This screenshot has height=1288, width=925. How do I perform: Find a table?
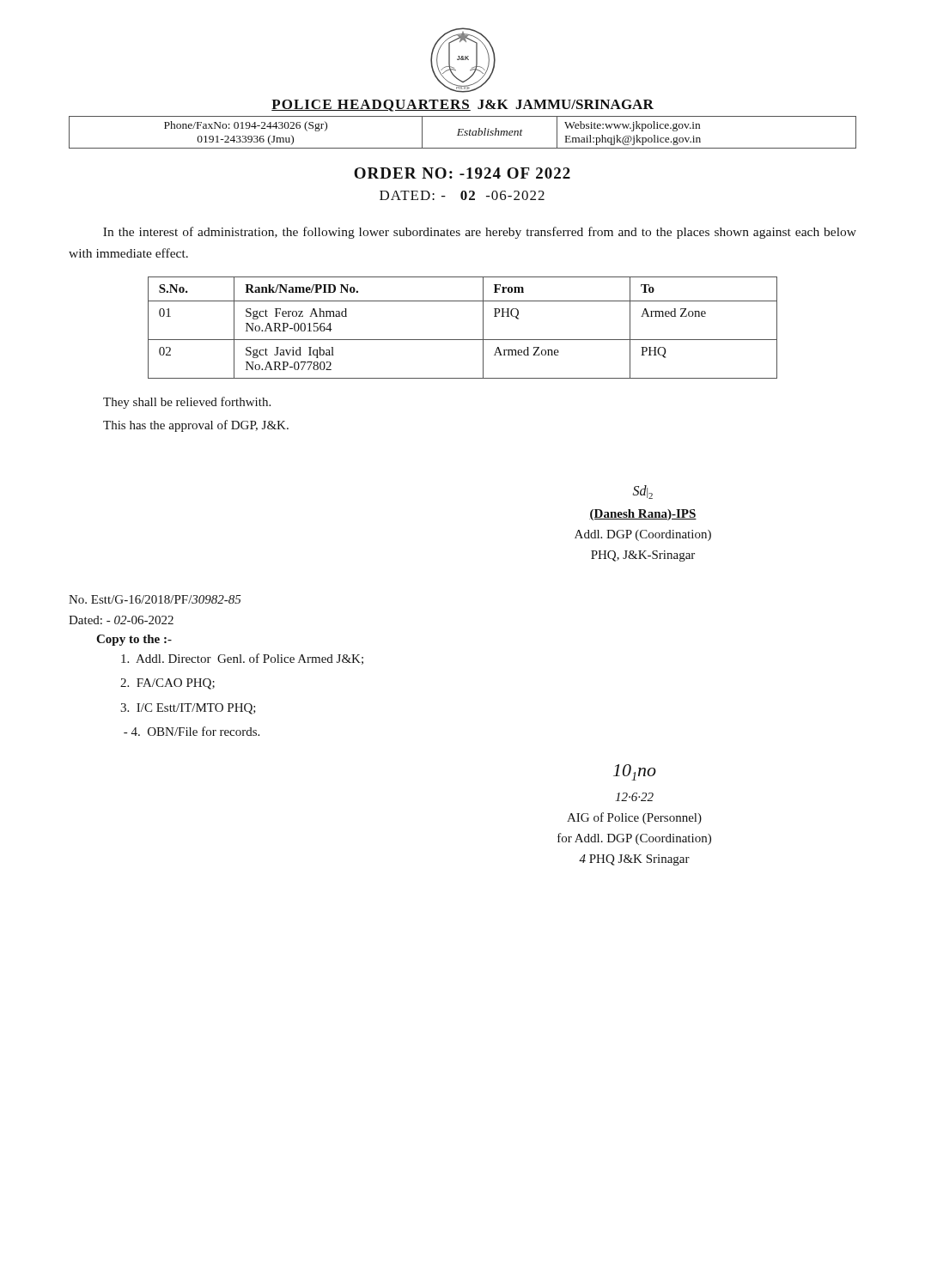click(462, 327)
